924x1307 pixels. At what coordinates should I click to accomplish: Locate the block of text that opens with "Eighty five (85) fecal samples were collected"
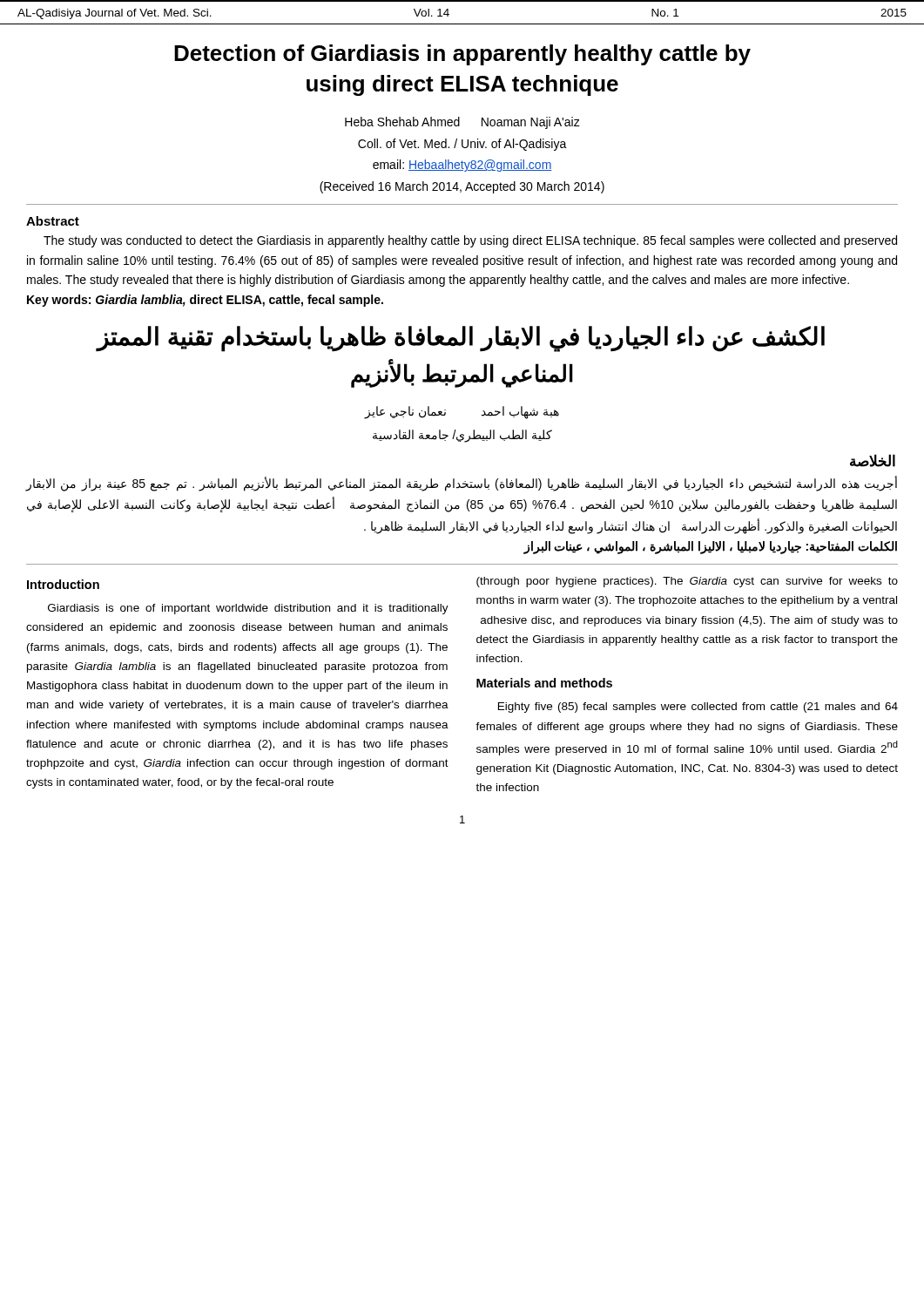coord(687,747)
